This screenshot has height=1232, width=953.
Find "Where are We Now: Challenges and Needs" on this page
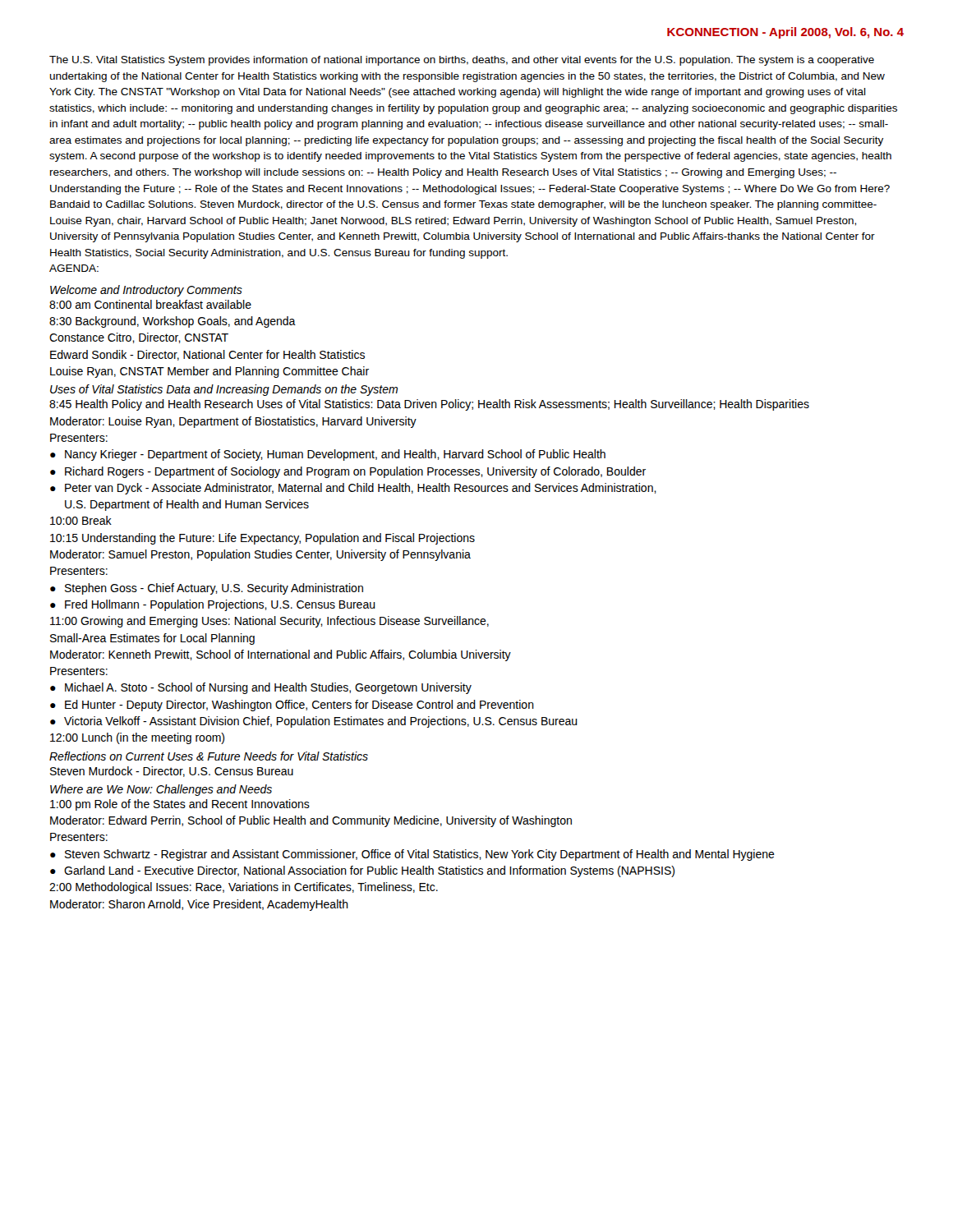[161, 790]
